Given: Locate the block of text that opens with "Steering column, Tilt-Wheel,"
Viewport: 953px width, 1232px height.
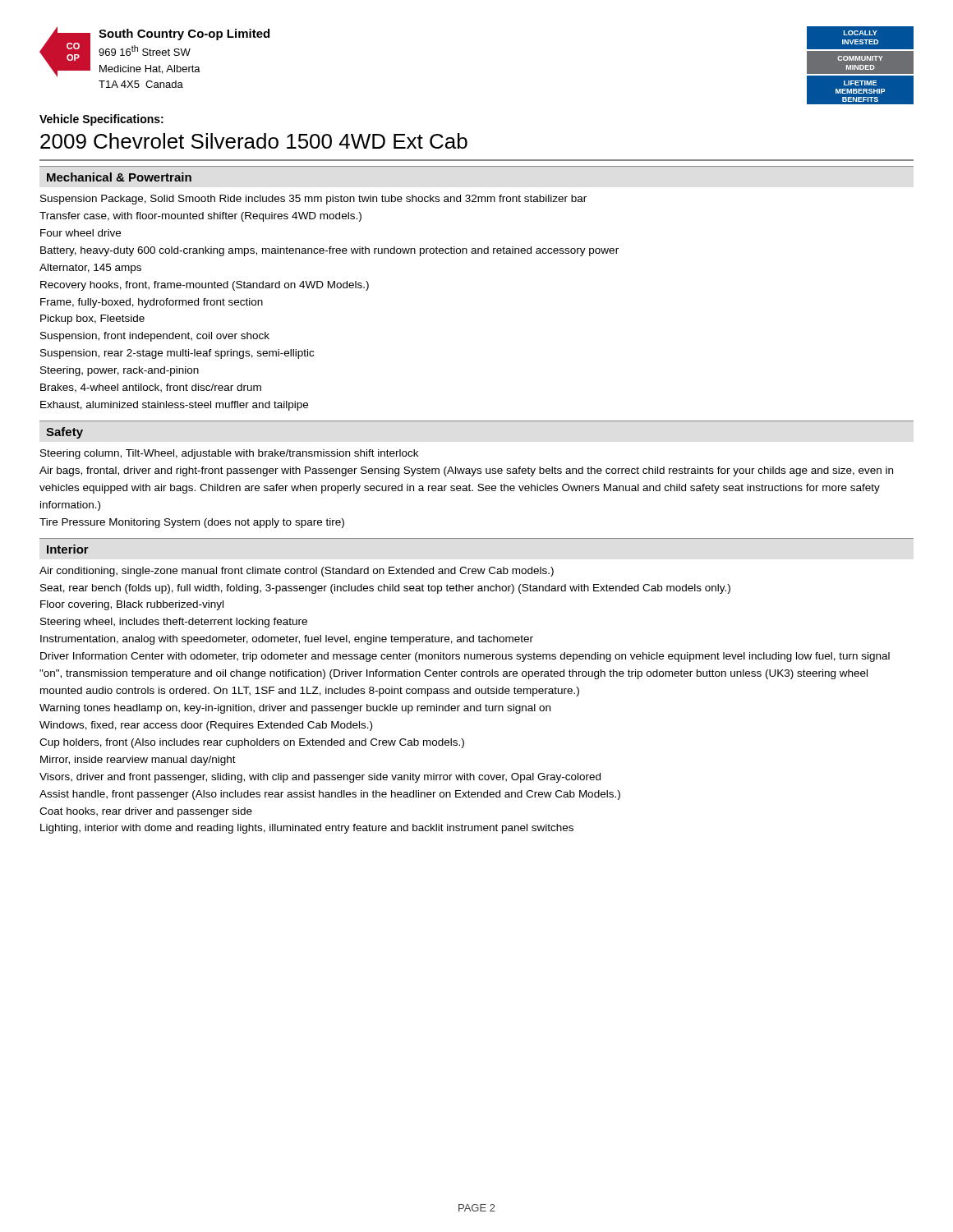Looking at the screenshot, I should coord(476,488).
